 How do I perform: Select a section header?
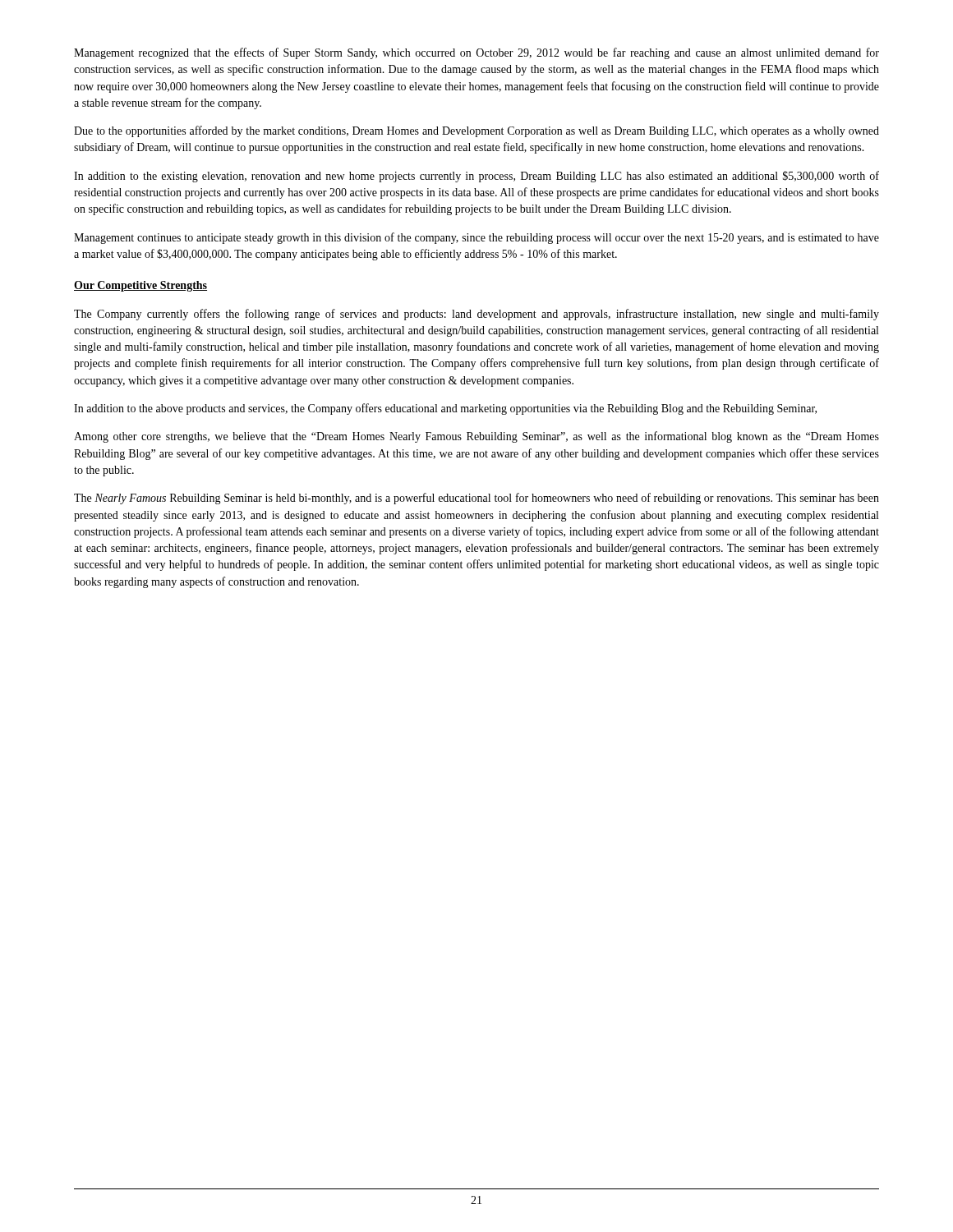click(476, 286)
